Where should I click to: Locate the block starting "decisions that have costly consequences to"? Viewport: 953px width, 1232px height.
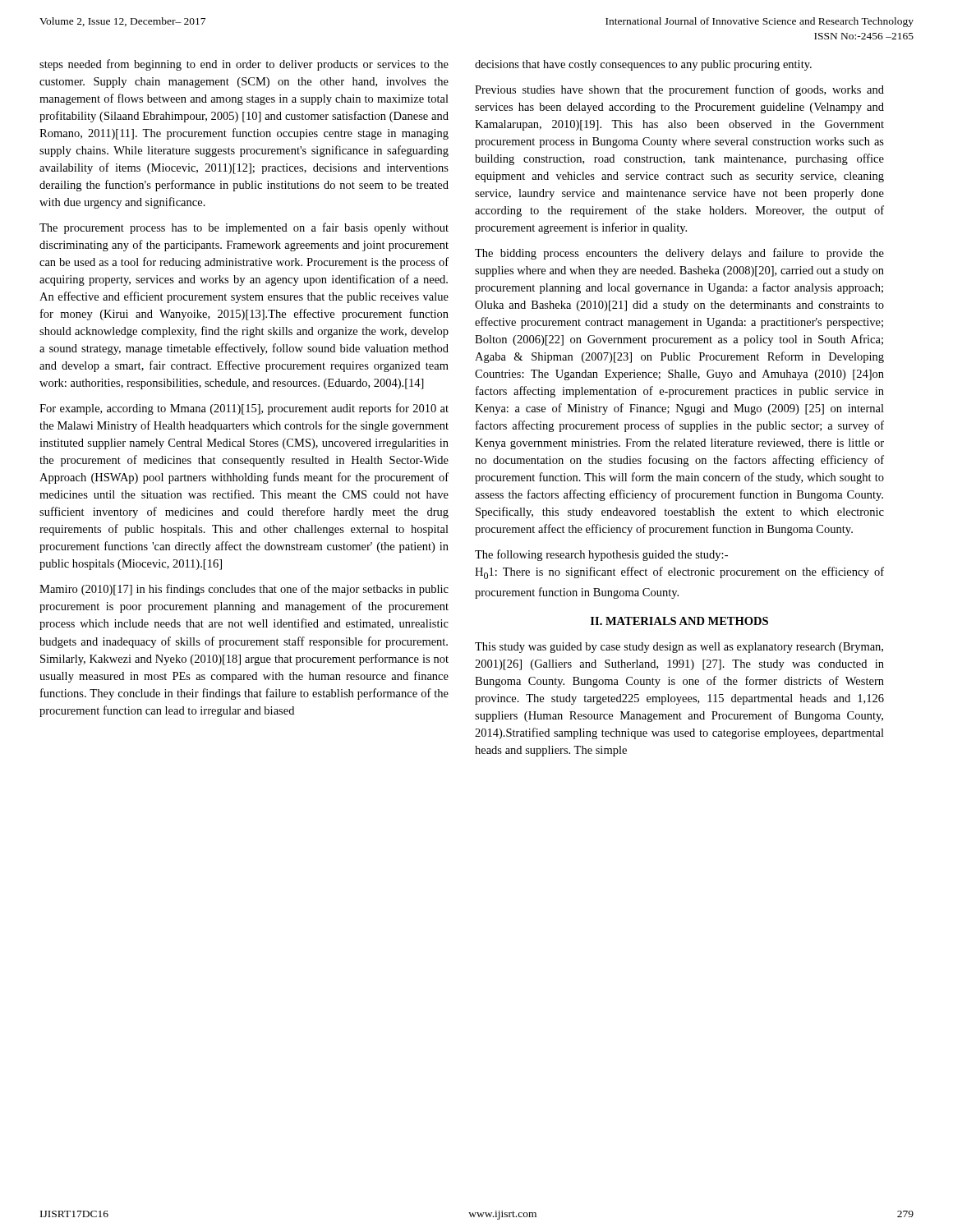(x=679, y=64)
